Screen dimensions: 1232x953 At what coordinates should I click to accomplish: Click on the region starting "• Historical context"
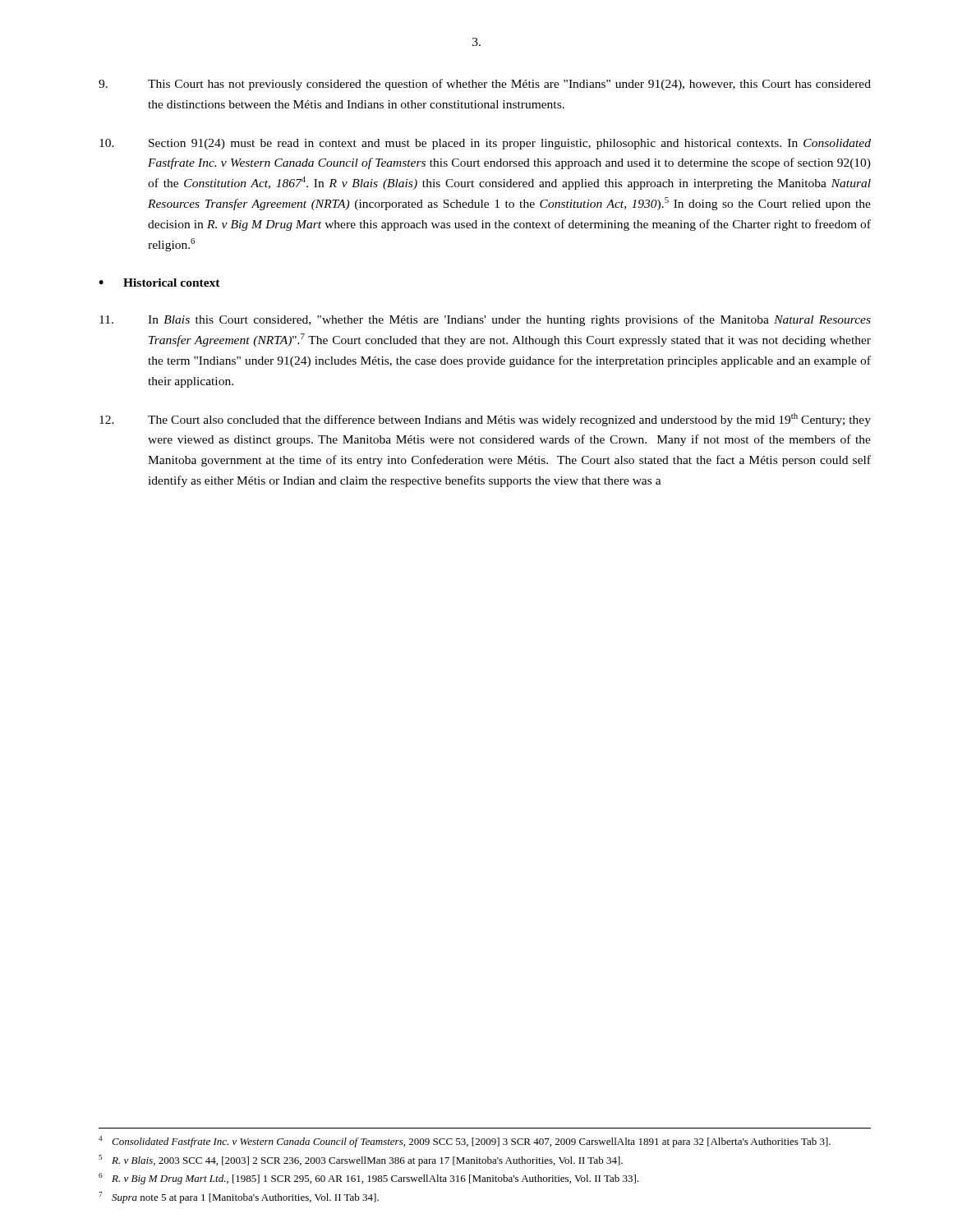coord(159,282)
